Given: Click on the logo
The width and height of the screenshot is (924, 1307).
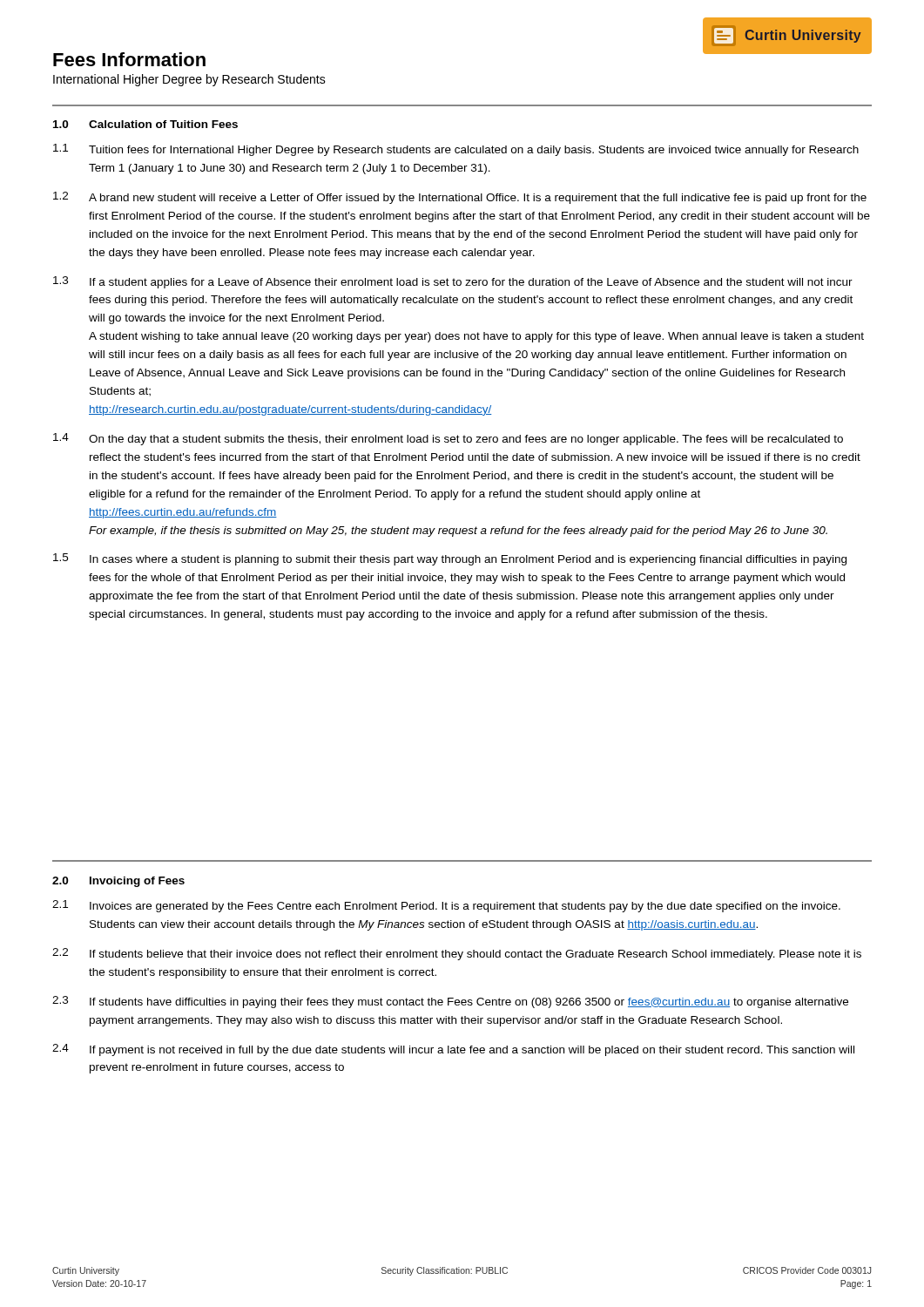Looking at the screenshot, I should click(x=787, y=36).
